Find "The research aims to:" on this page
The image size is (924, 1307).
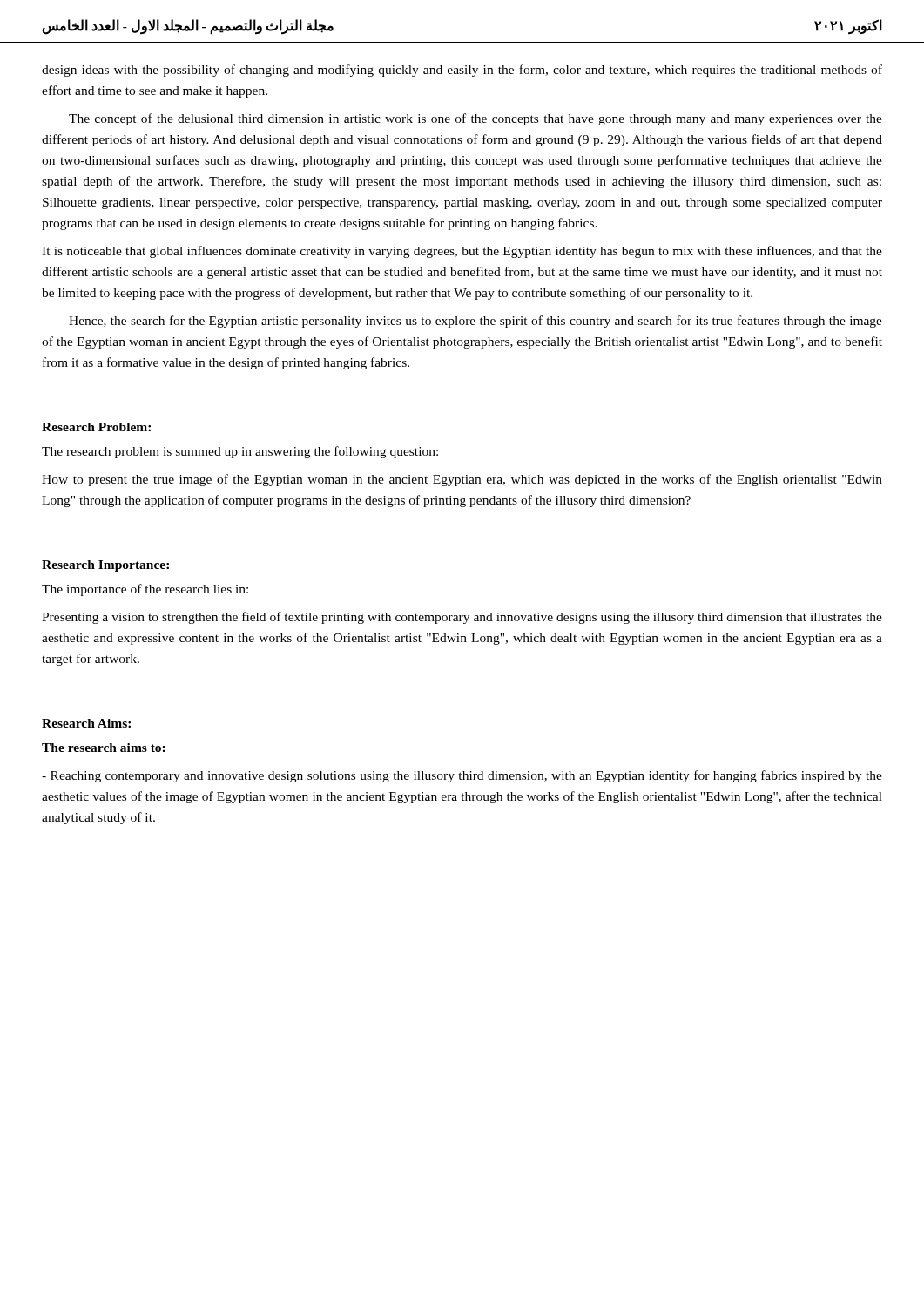click(104, 748)
